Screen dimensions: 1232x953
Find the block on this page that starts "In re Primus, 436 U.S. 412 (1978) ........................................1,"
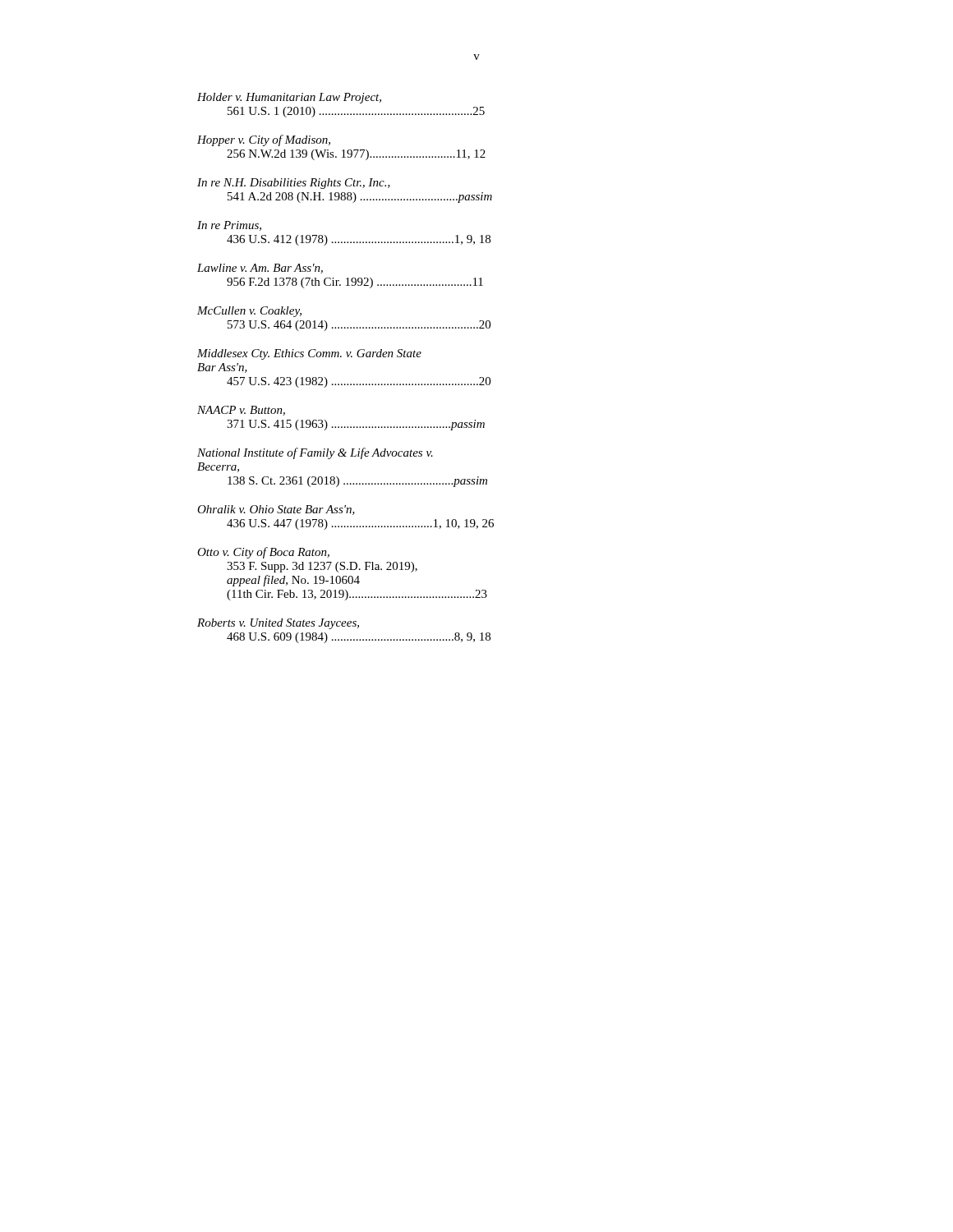pyautogui.click(x=493, y=232)
